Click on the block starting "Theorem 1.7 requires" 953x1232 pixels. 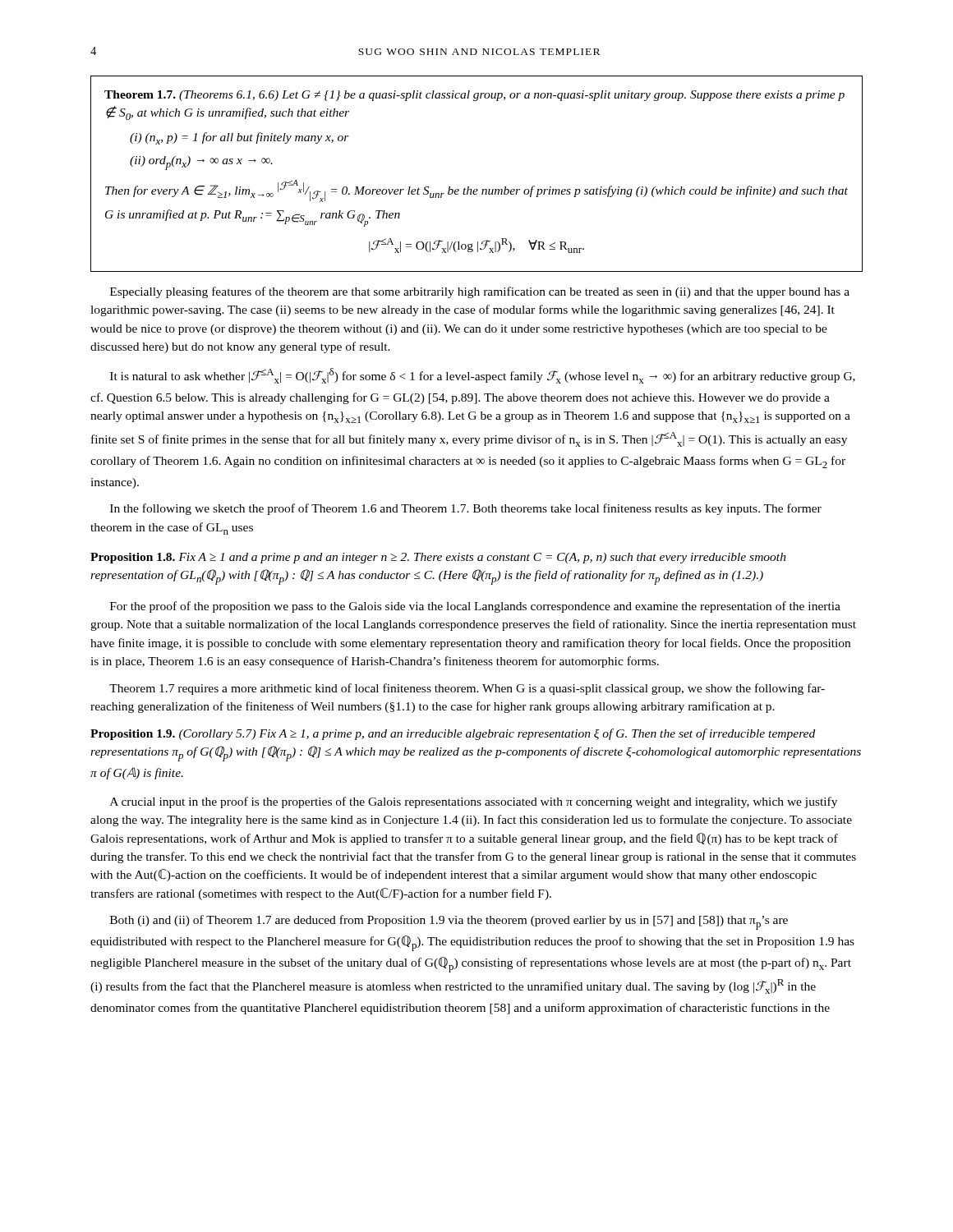[x=476, y=698]
